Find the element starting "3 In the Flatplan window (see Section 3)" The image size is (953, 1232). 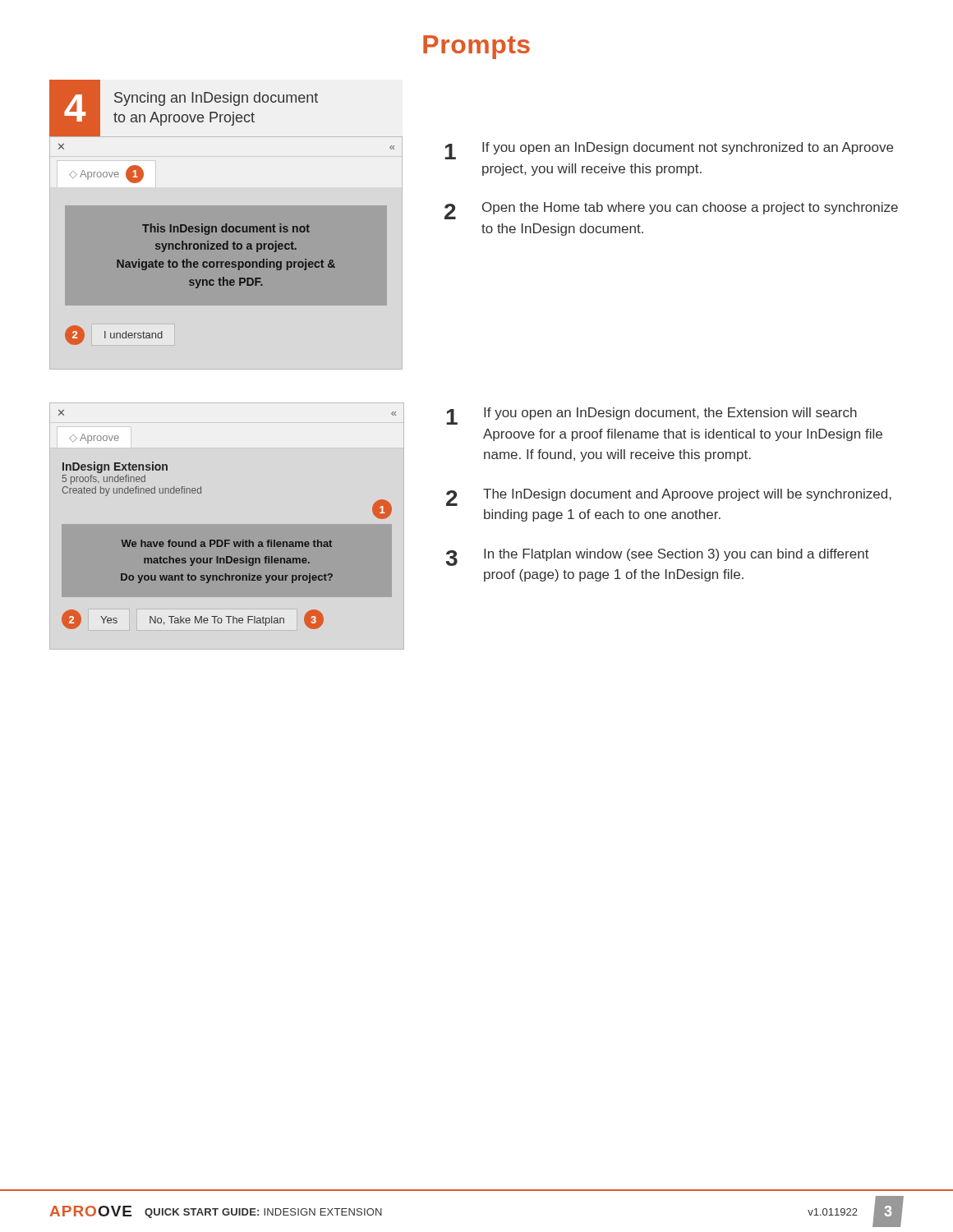pyautogui.click(x=674, y=565)
